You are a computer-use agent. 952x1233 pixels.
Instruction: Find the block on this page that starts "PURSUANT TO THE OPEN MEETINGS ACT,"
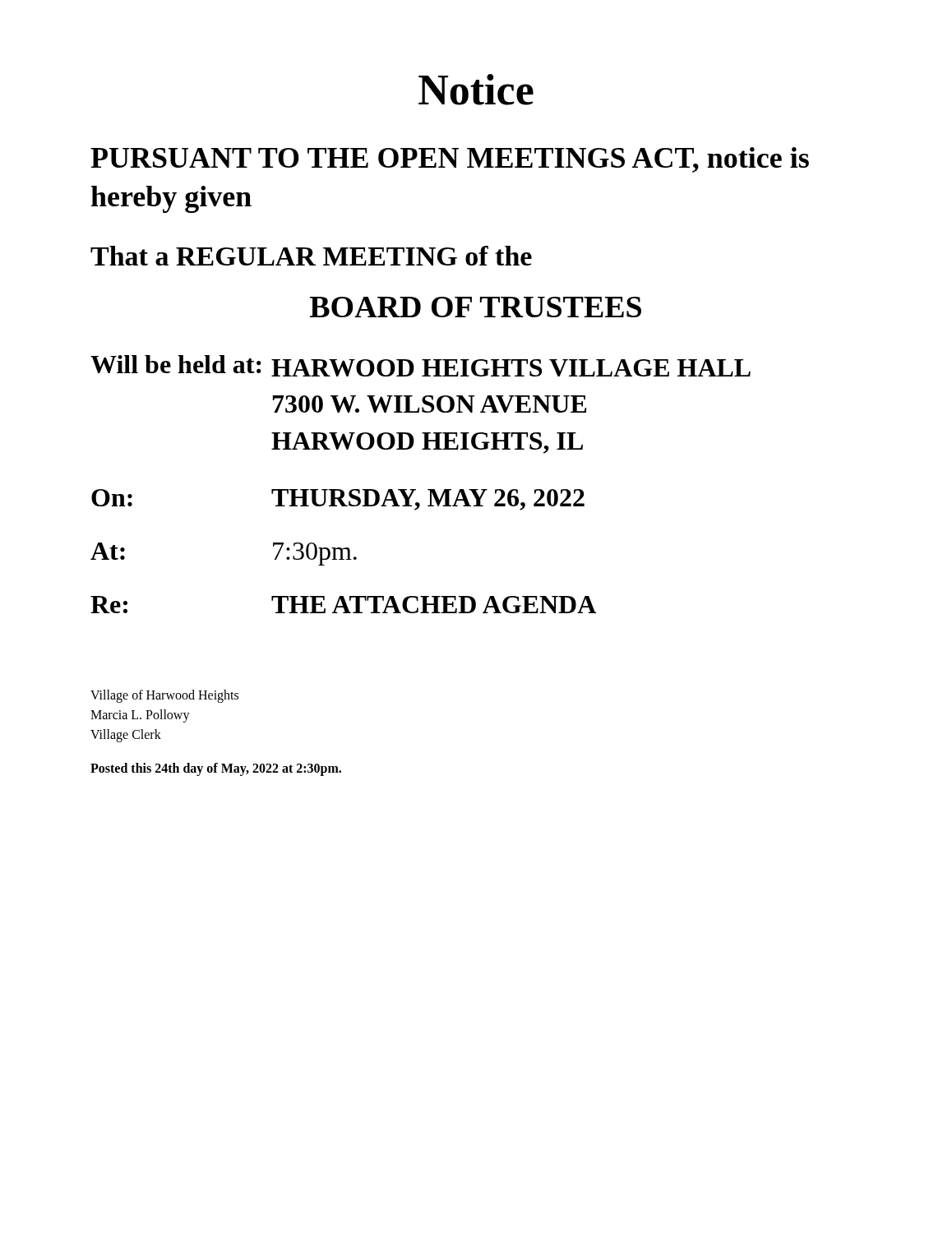click(450, 177)
